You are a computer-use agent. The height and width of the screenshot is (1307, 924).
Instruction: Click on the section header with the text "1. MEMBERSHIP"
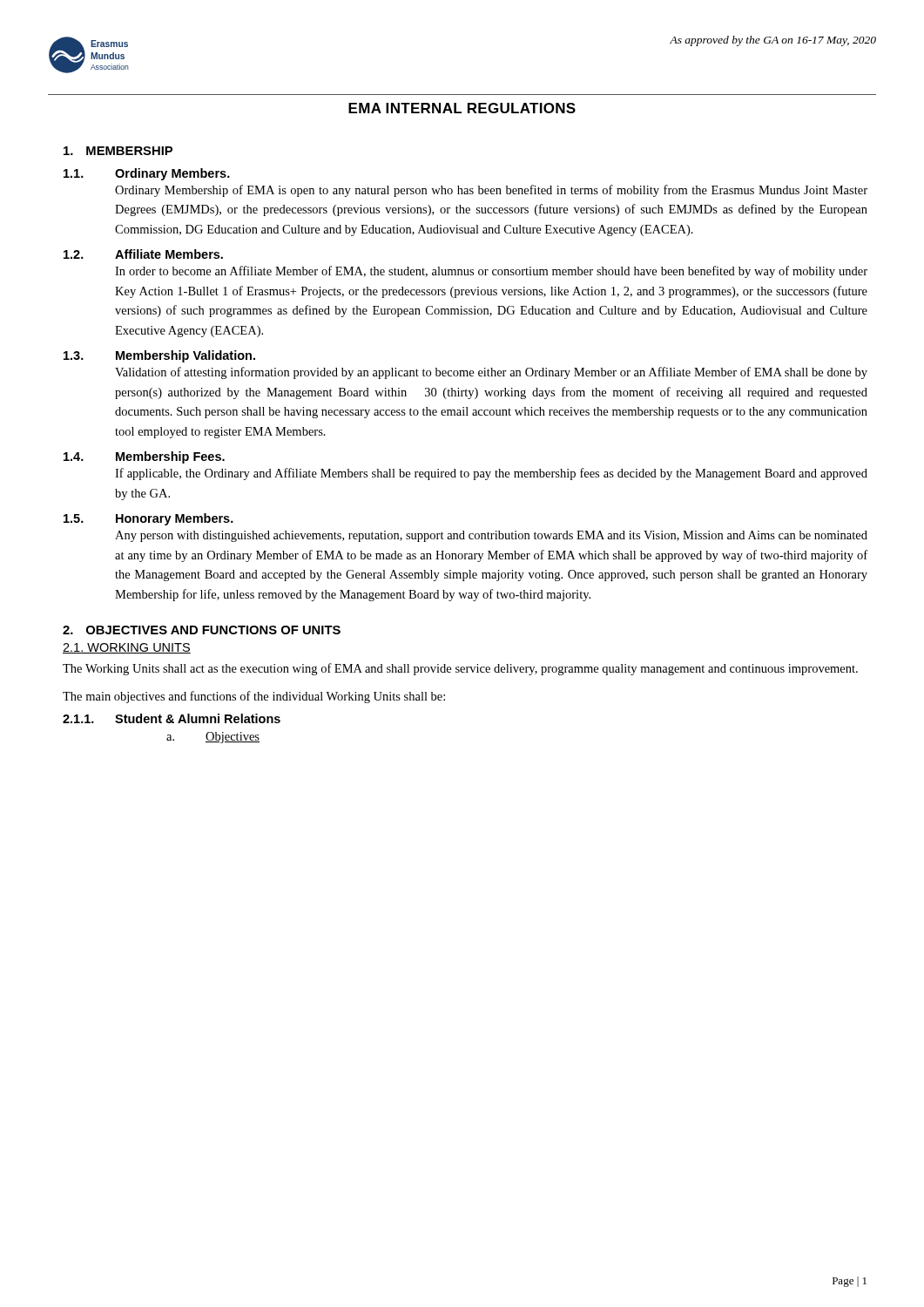(118, 151)
